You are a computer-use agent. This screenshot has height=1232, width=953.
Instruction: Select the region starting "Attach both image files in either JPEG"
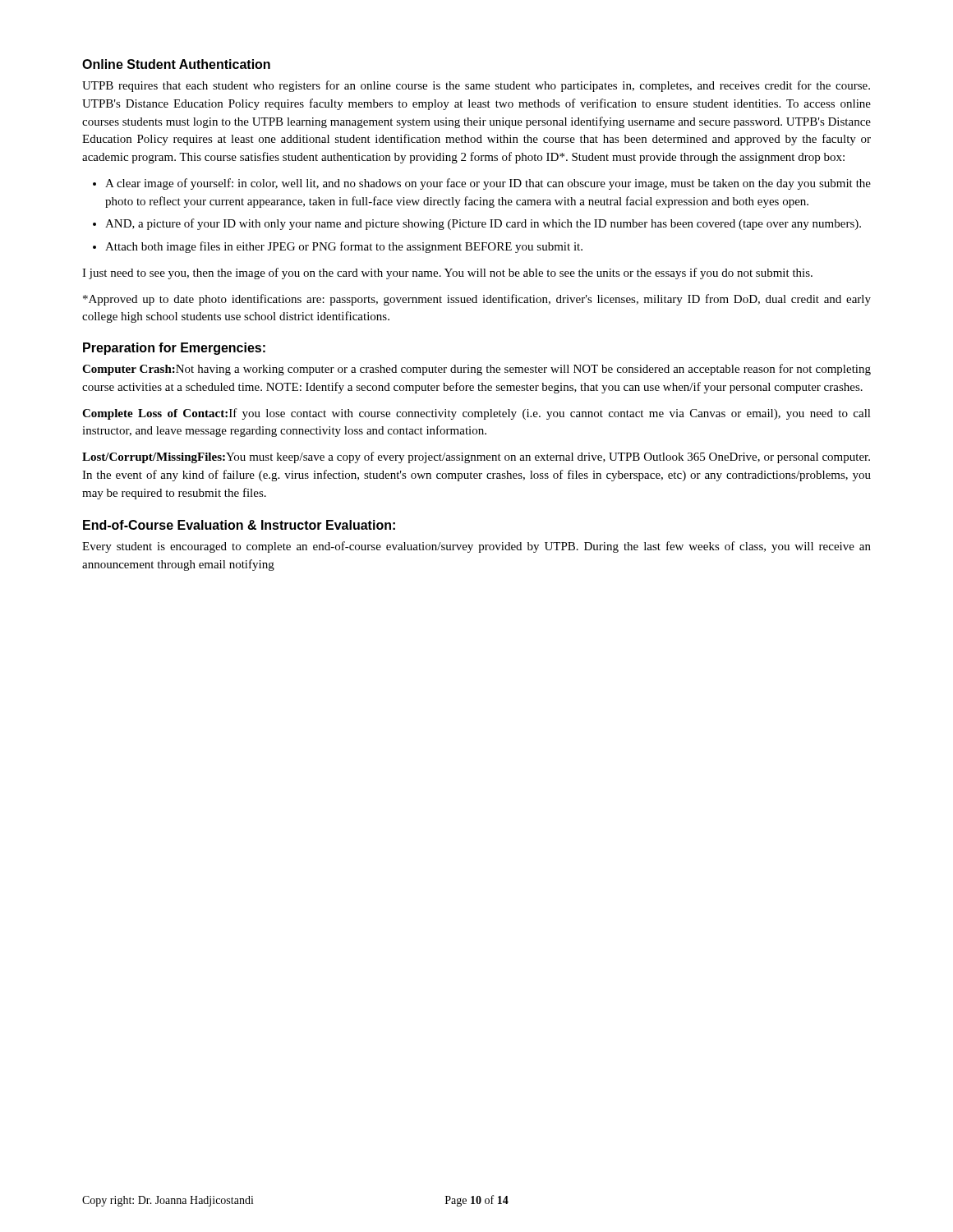pos(344,246)
